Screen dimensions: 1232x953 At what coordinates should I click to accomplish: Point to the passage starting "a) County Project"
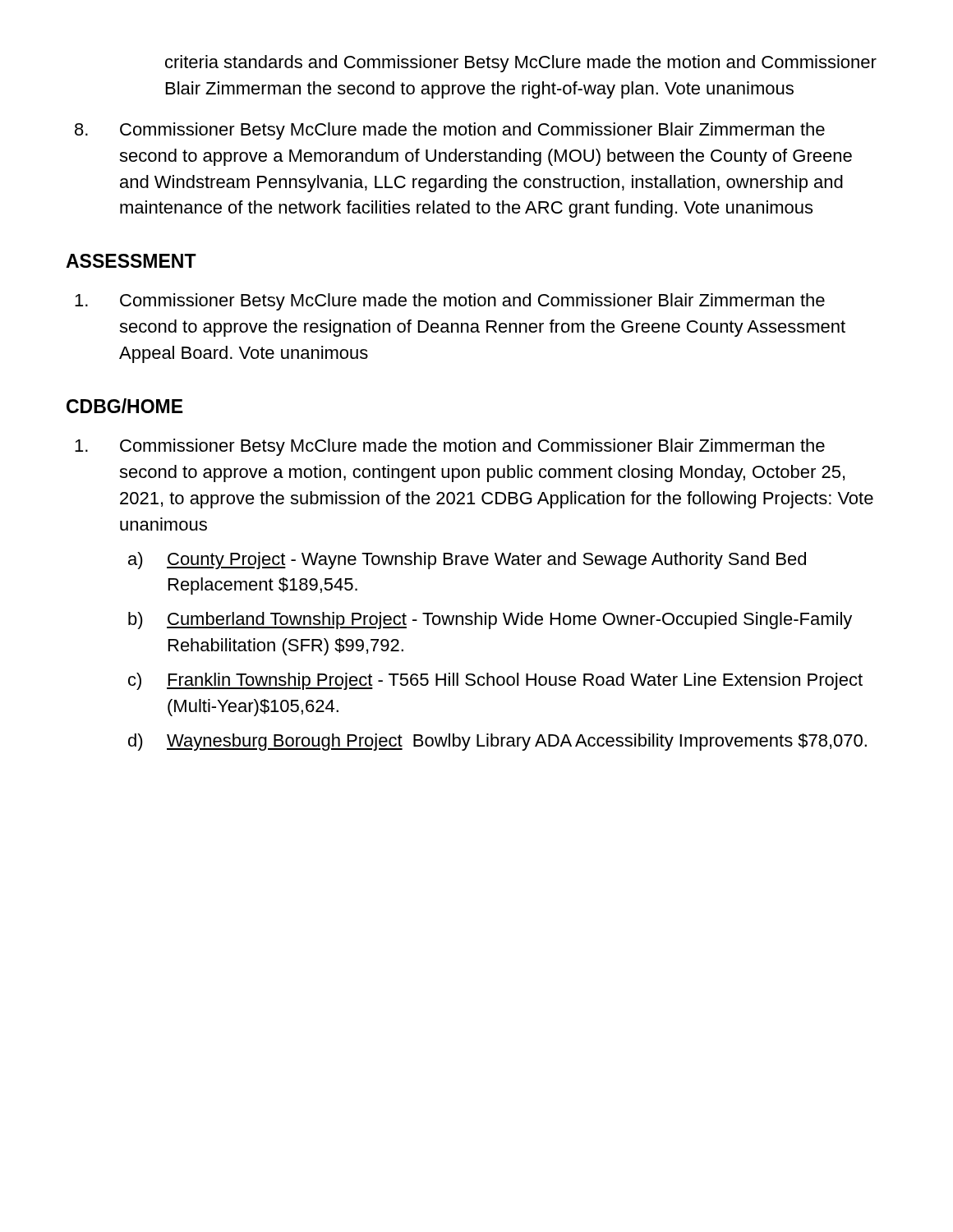(x=507, y=572)
